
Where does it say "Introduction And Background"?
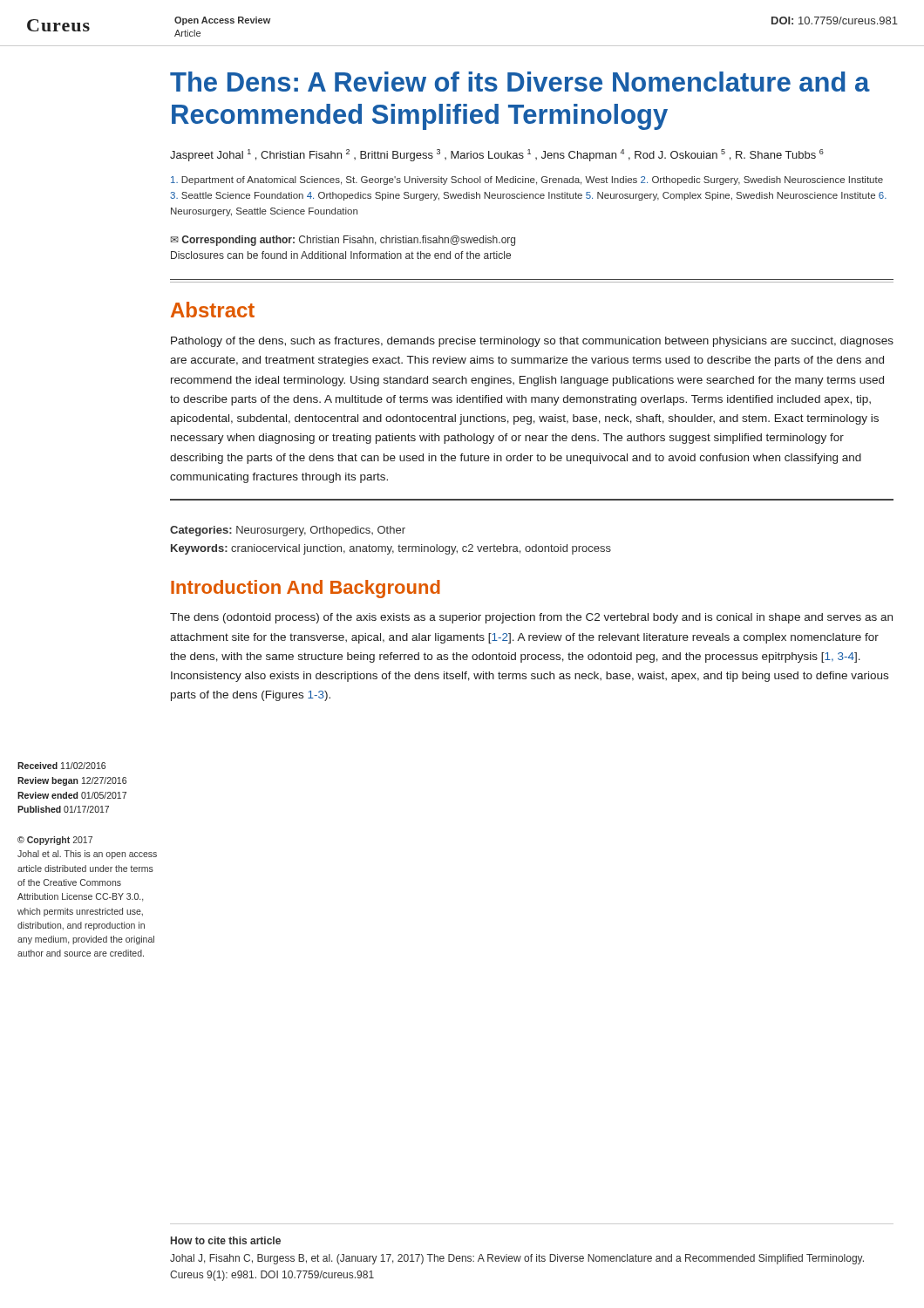pos(305,588)
